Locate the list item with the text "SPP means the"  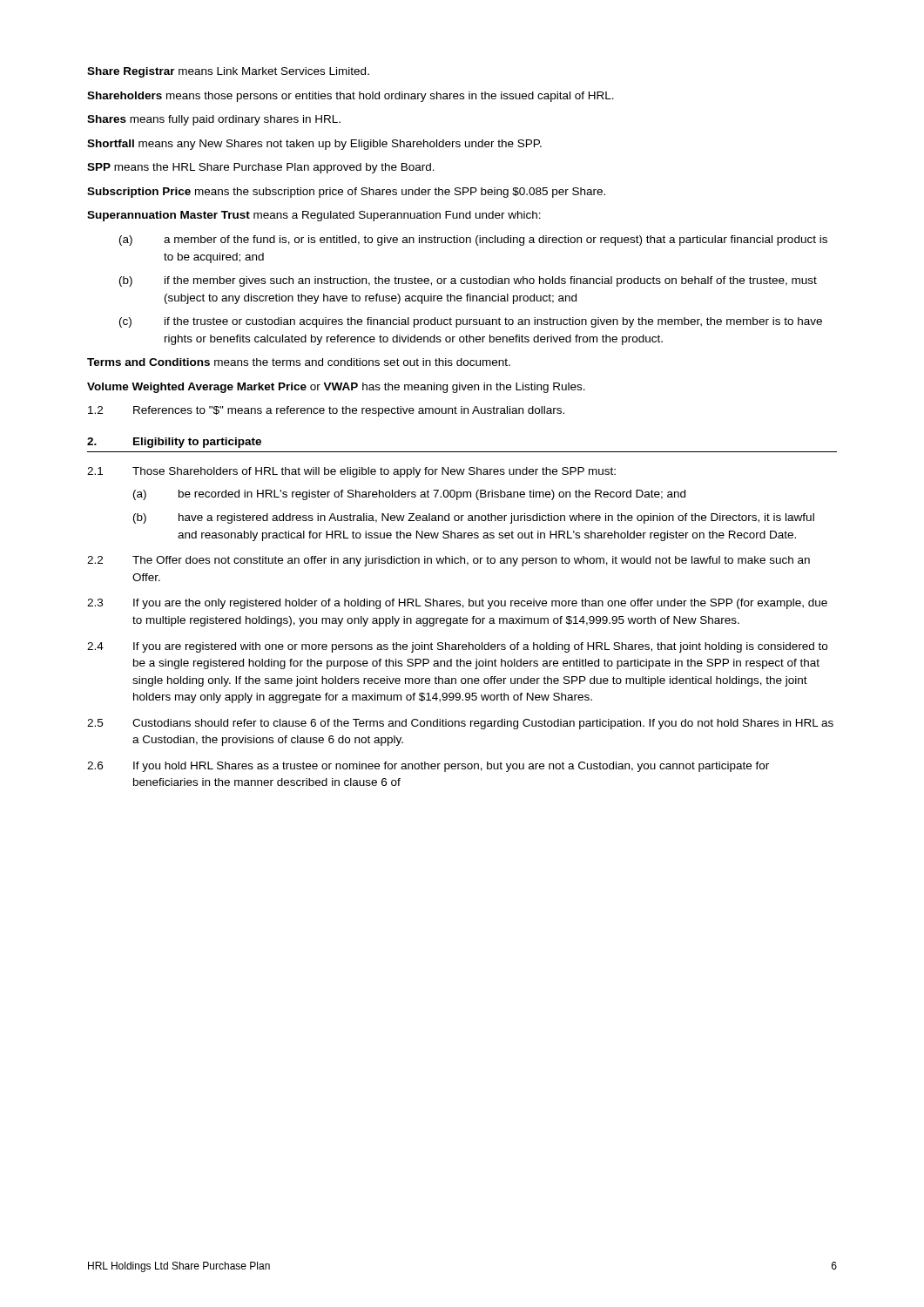(261, 167)
